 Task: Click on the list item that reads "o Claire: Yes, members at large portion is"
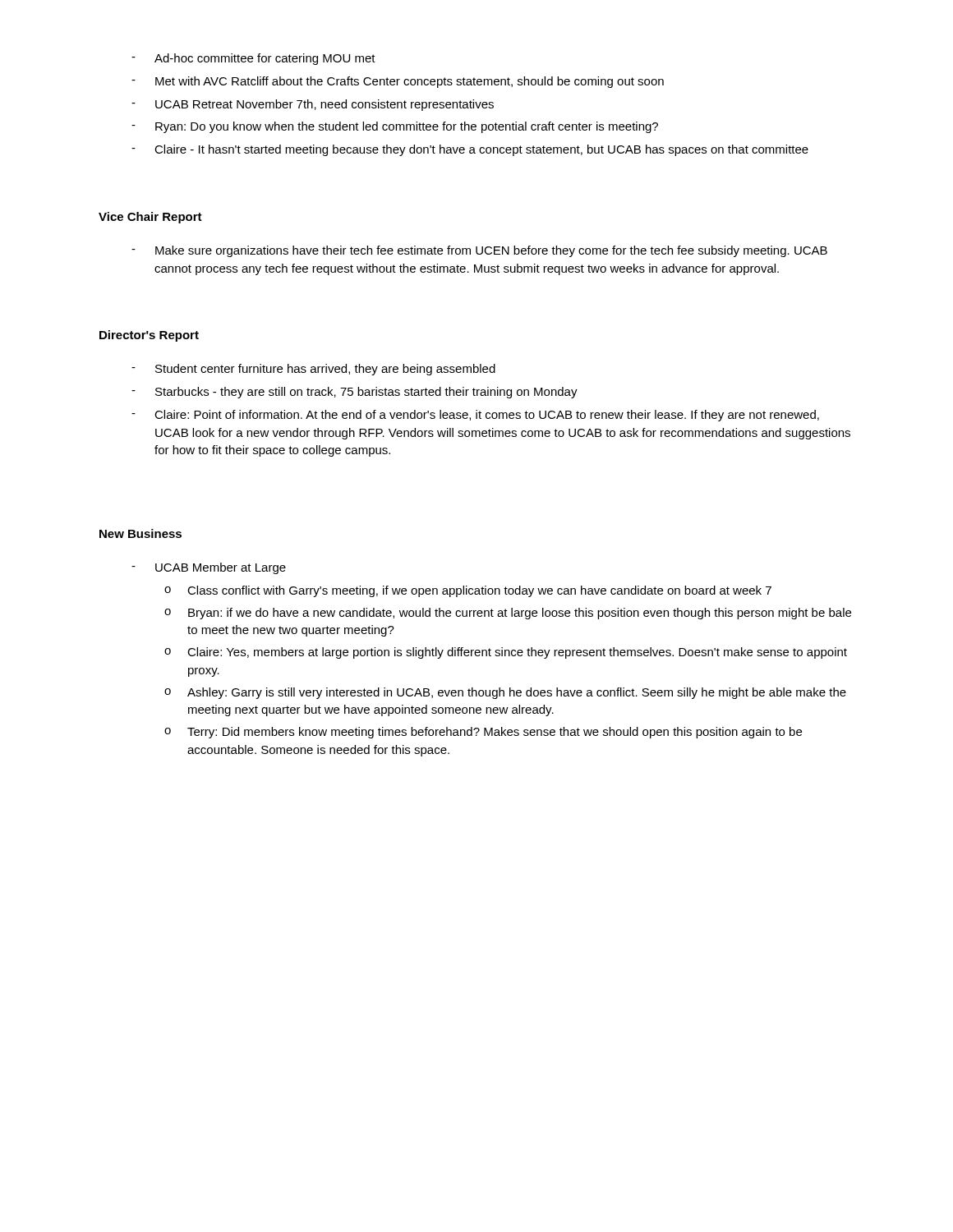pos(509,661)
